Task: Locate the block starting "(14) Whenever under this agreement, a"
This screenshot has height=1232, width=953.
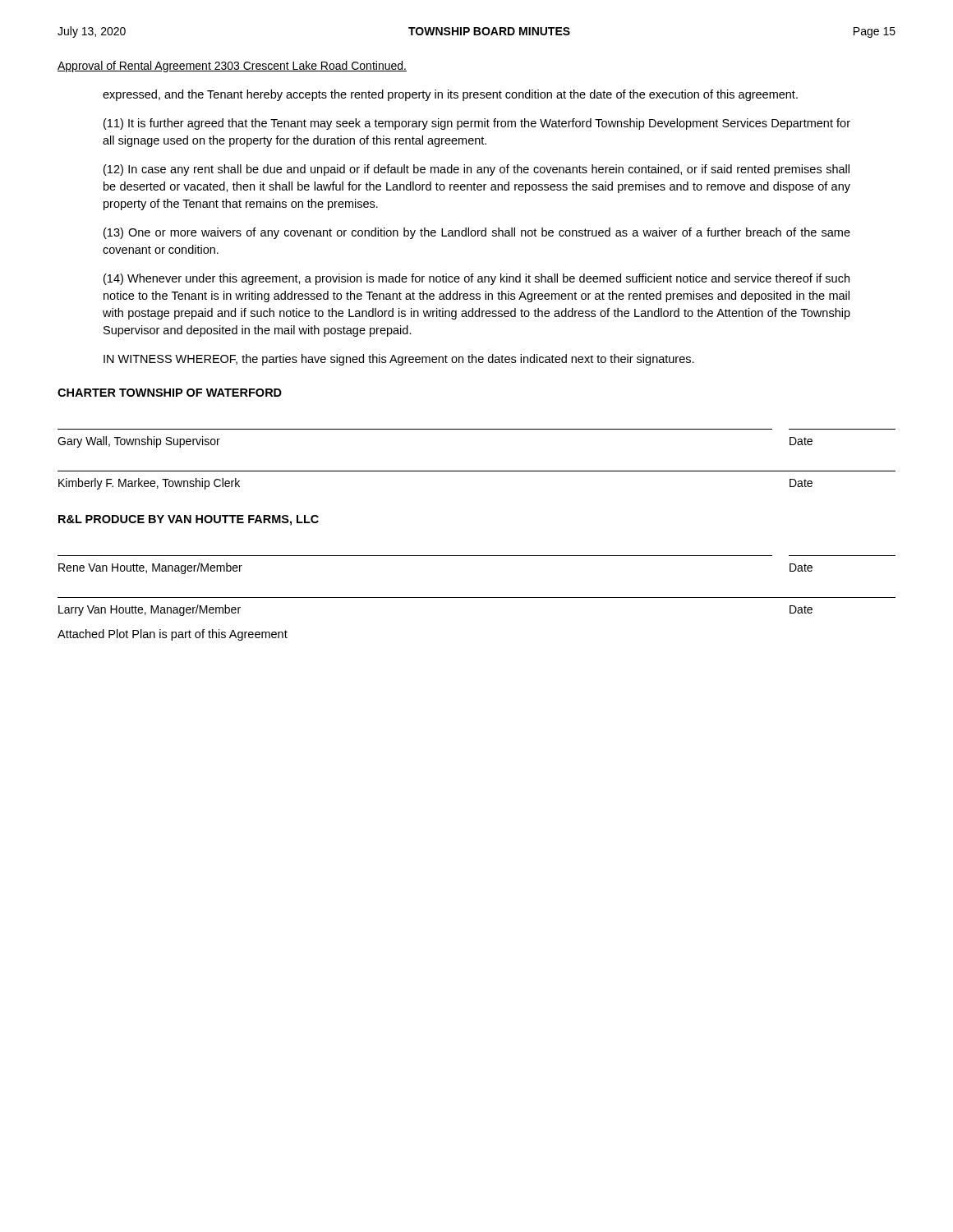Action: coord(476,304)
